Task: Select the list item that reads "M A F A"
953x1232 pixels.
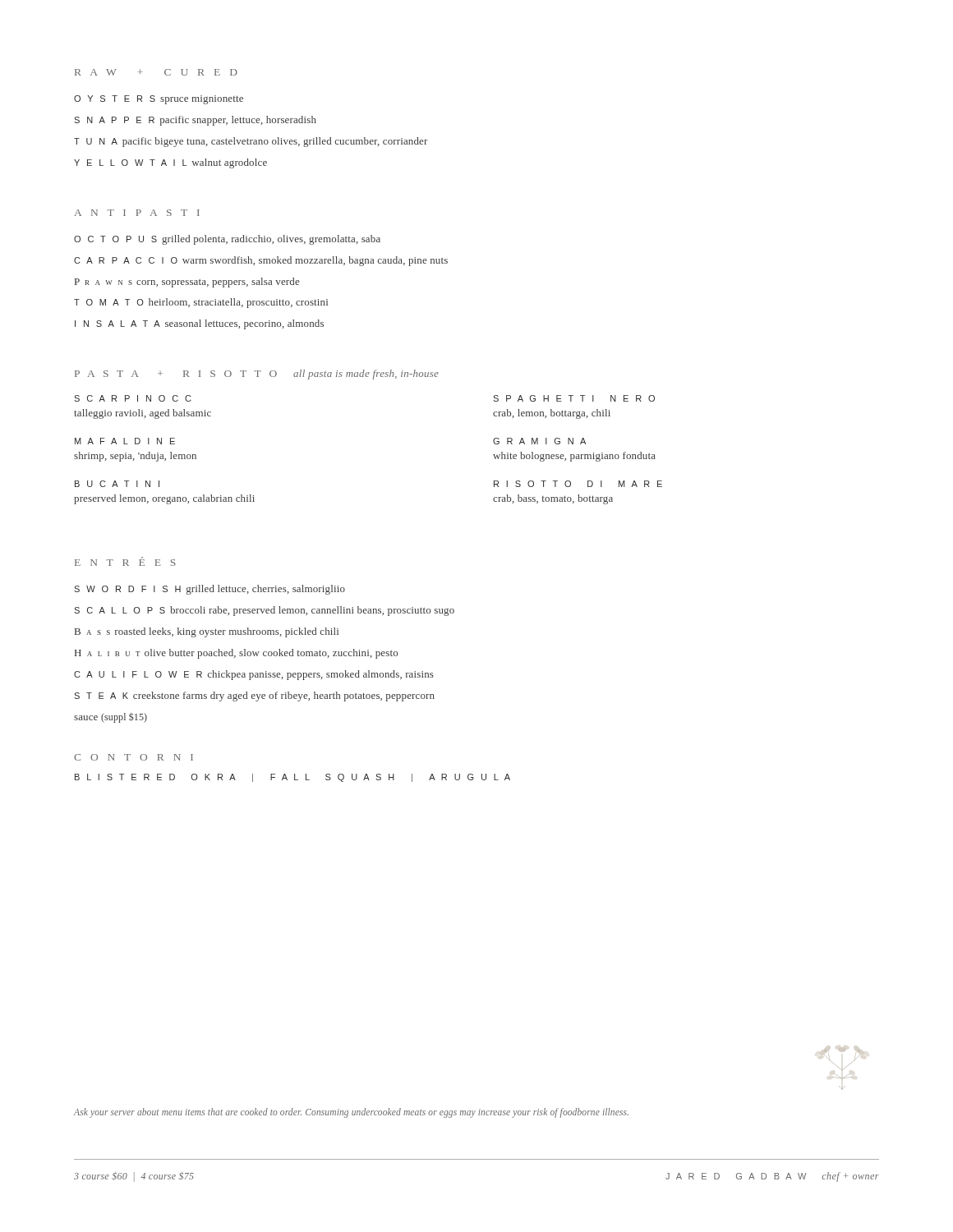Action: tap(125, 441)
